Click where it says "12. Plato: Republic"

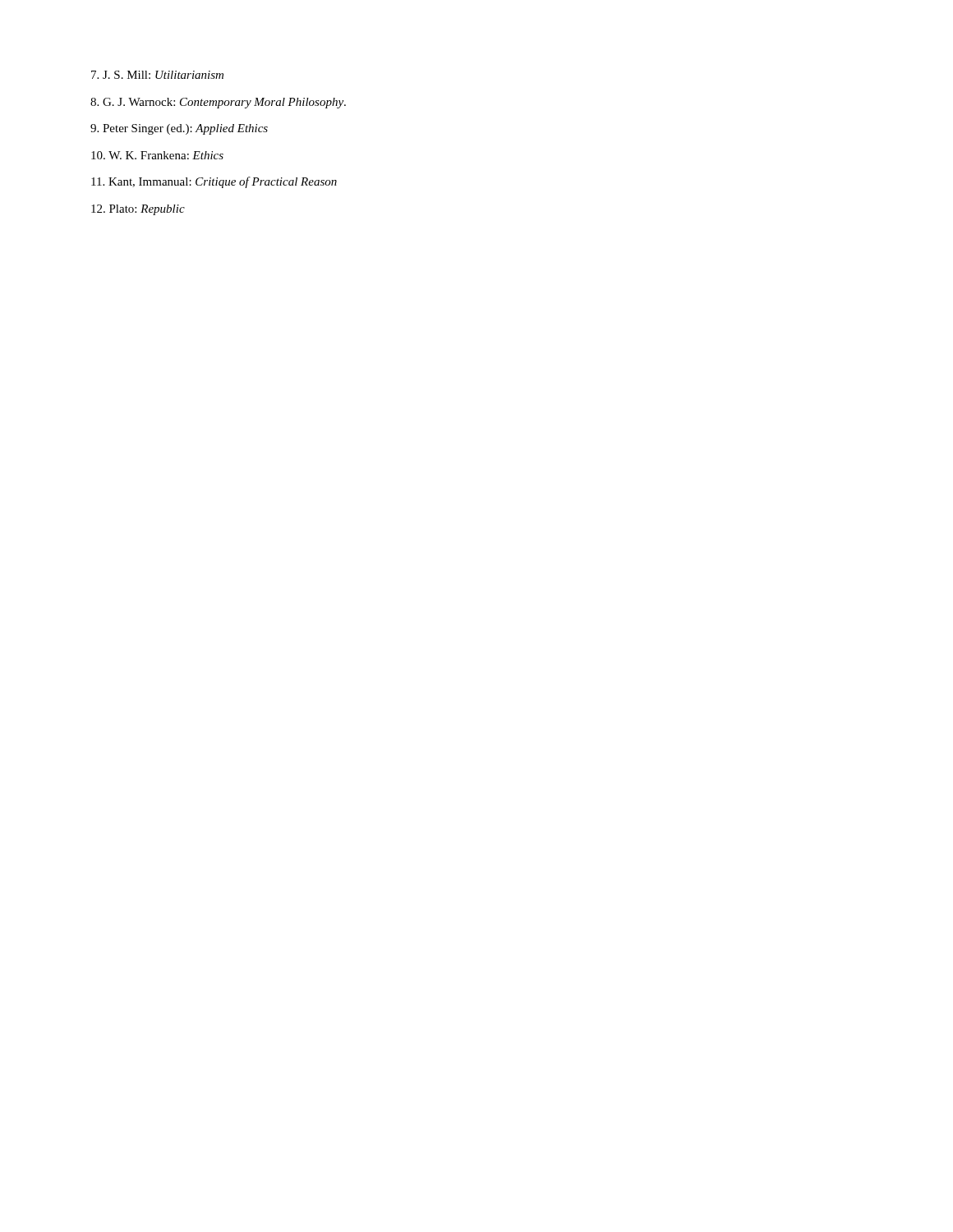click(137, 208)
